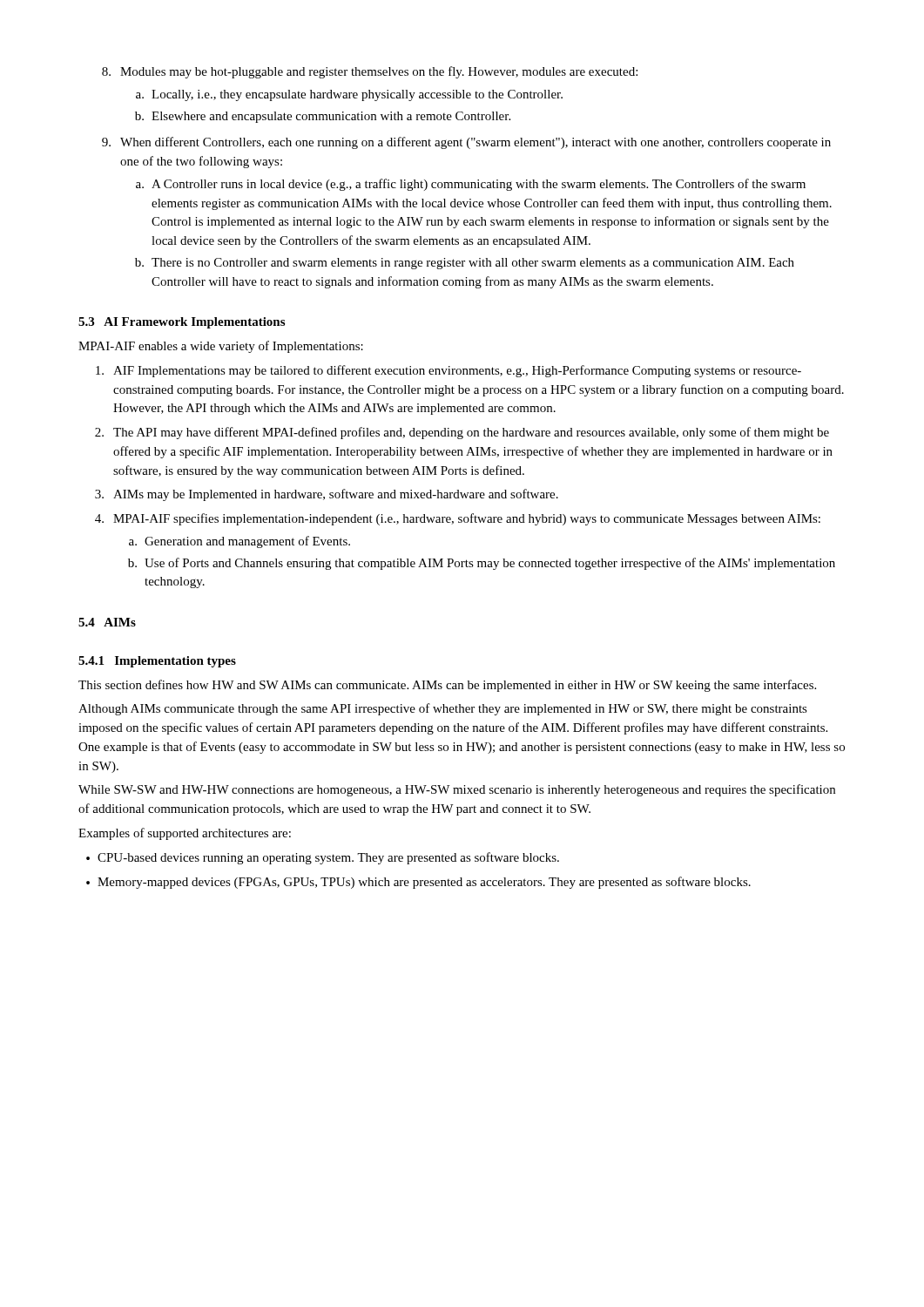
Task: Select the list item that says "• Memory-mapped devices (FPGAs,"
Action: (462, 883)
